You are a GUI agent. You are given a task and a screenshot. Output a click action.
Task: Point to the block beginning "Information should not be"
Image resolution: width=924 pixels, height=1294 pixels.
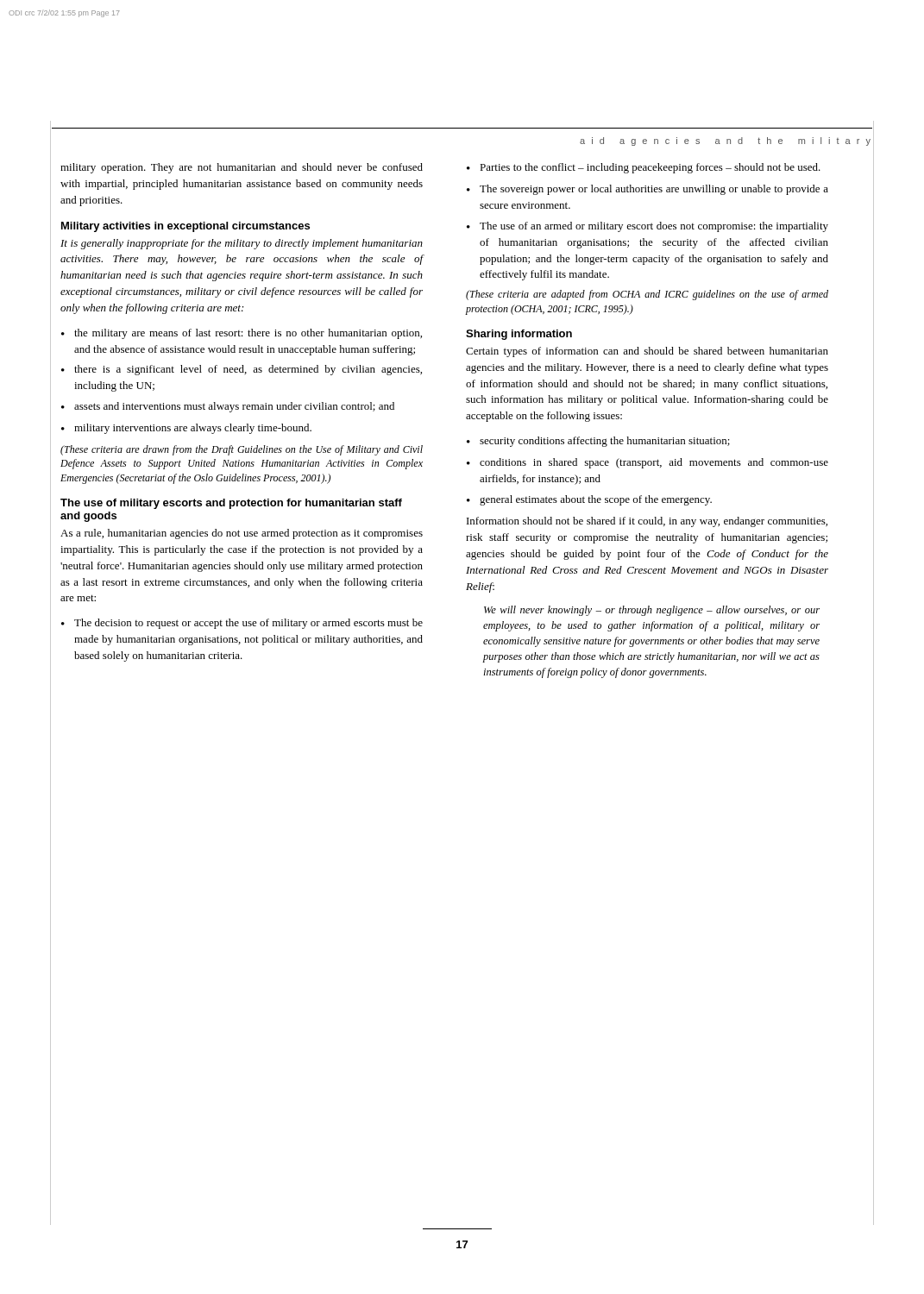point(647,553)
